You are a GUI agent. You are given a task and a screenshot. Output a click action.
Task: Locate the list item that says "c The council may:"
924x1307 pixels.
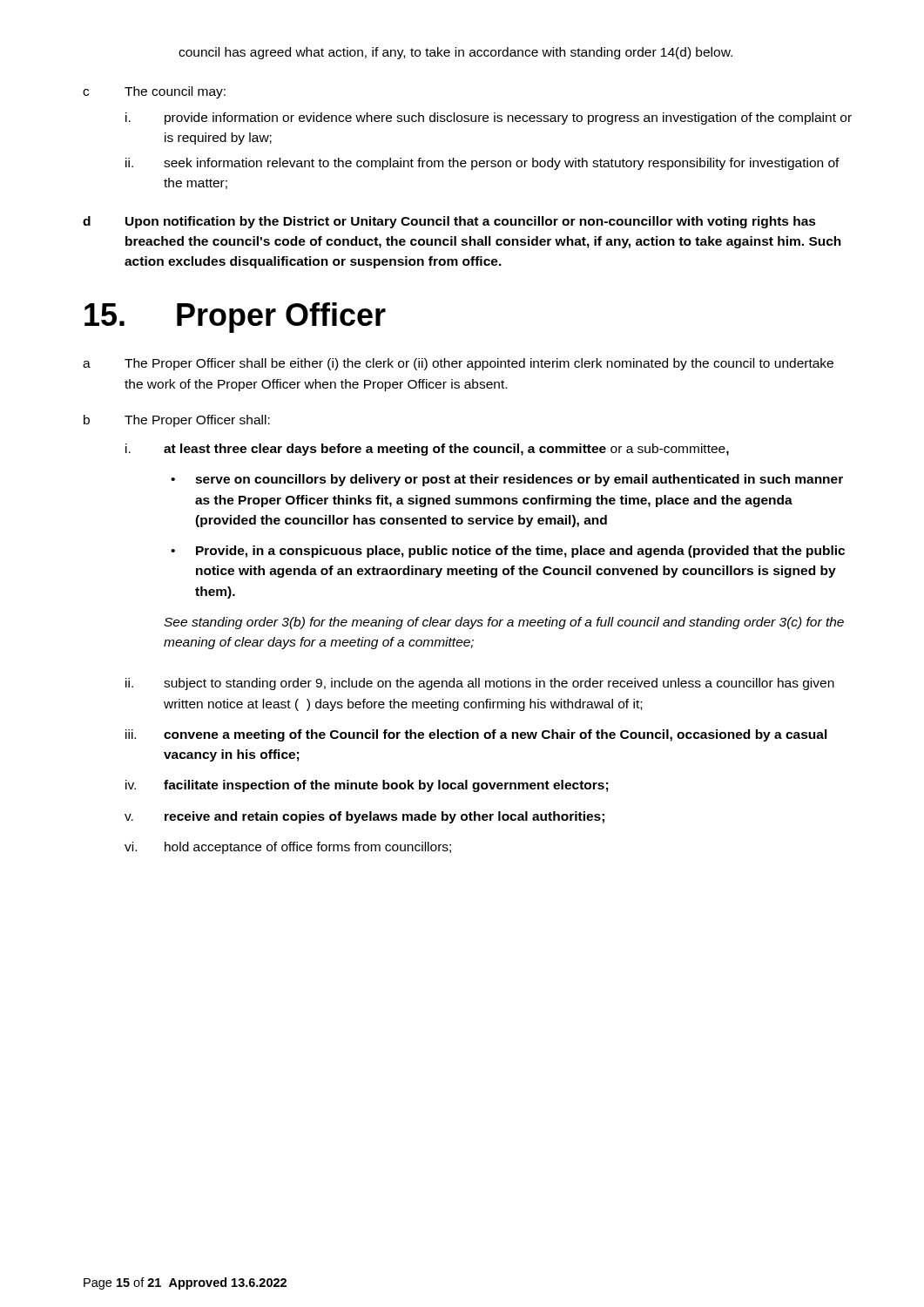pyautogui.click(x=154, y=92)
